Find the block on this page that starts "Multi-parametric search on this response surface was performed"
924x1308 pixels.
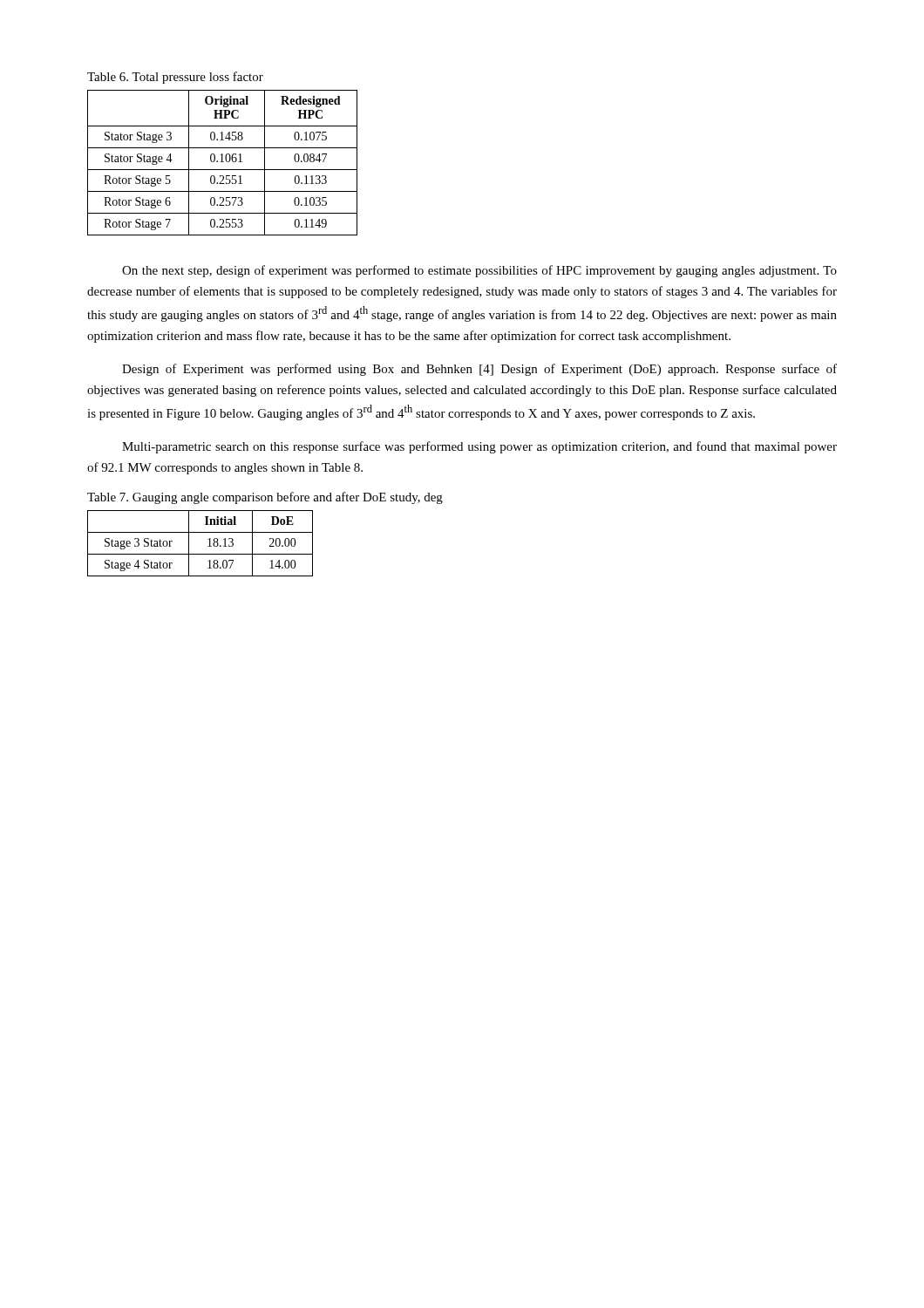[462, 457]
